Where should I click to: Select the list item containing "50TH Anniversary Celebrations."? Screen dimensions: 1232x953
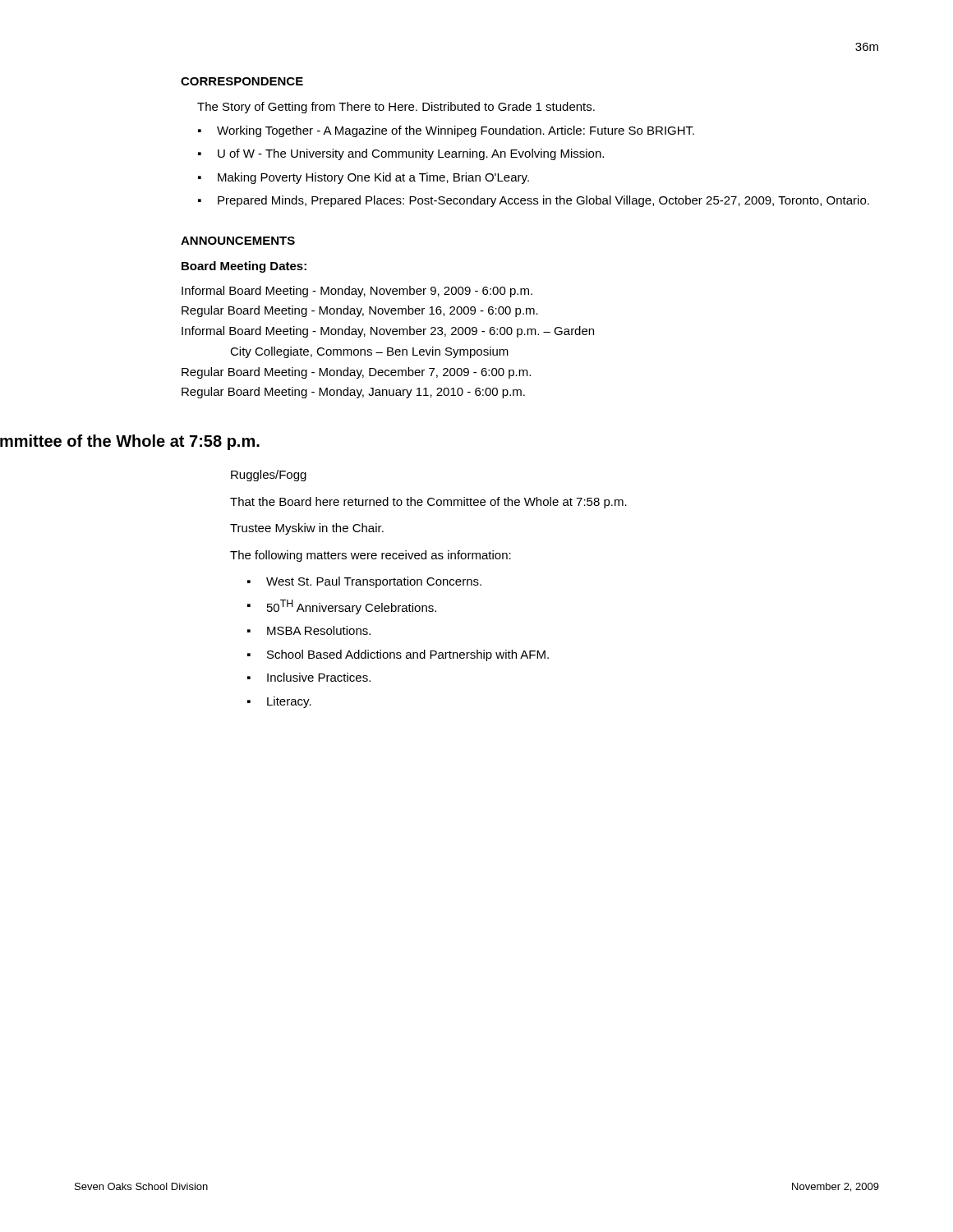click(352, 606)
